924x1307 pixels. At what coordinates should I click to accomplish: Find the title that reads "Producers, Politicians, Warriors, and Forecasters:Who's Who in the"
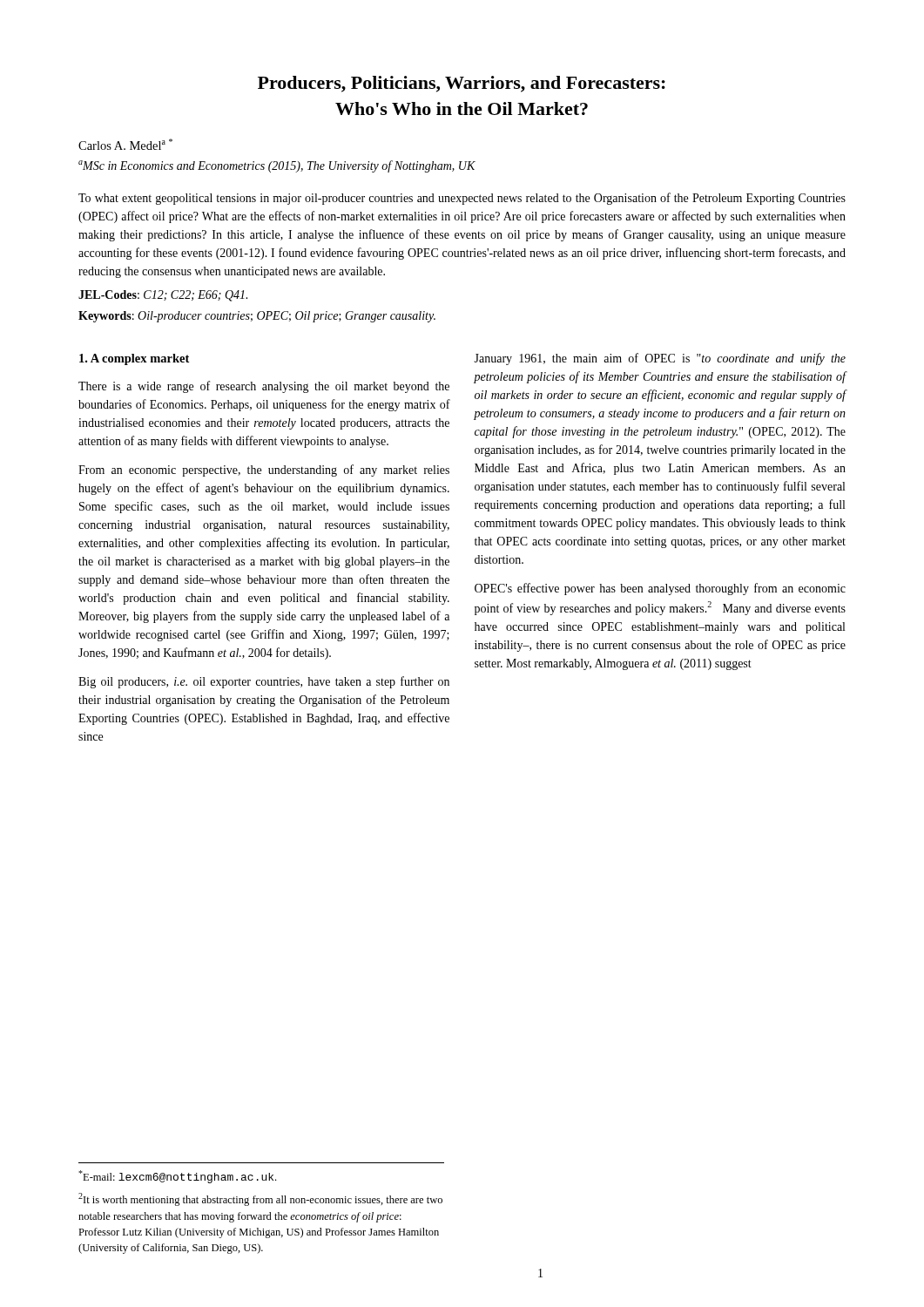[462, 96]
